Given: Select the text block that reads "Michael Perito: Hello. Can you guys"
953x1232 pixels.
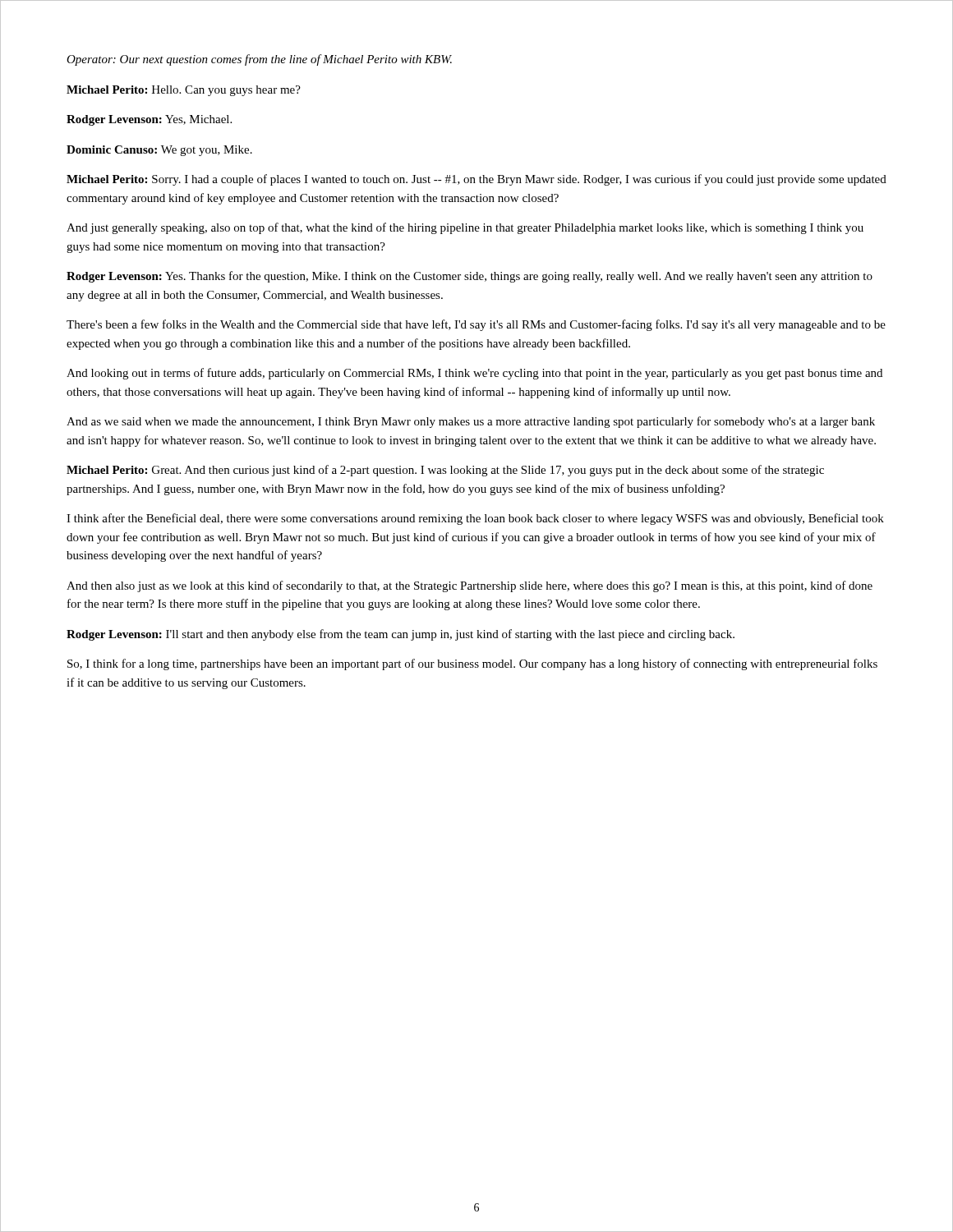Looking at the screenshot, I should point(184,89).
